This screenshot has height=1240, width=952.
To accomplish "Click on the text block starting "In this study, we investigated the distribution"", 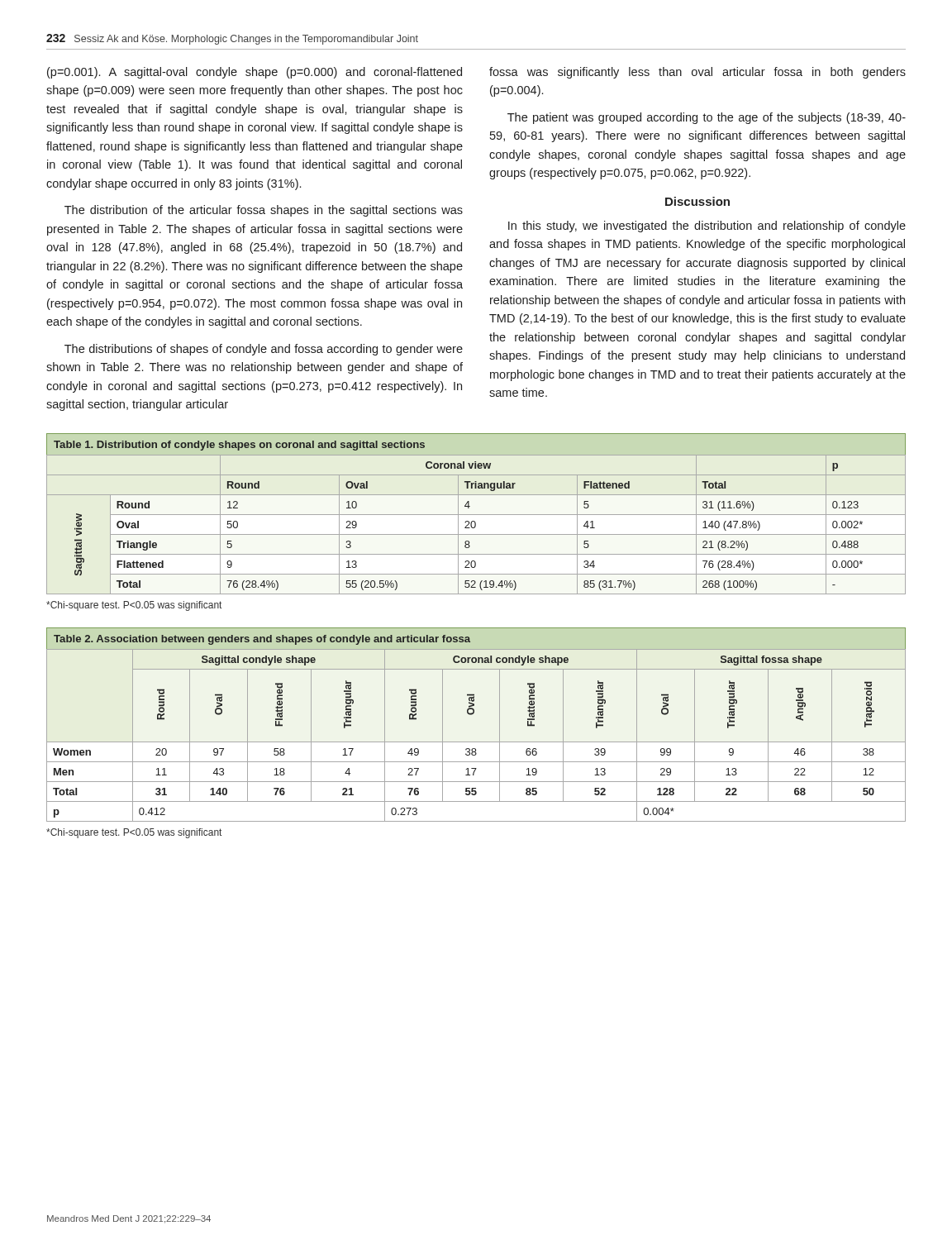I will 697,309.
